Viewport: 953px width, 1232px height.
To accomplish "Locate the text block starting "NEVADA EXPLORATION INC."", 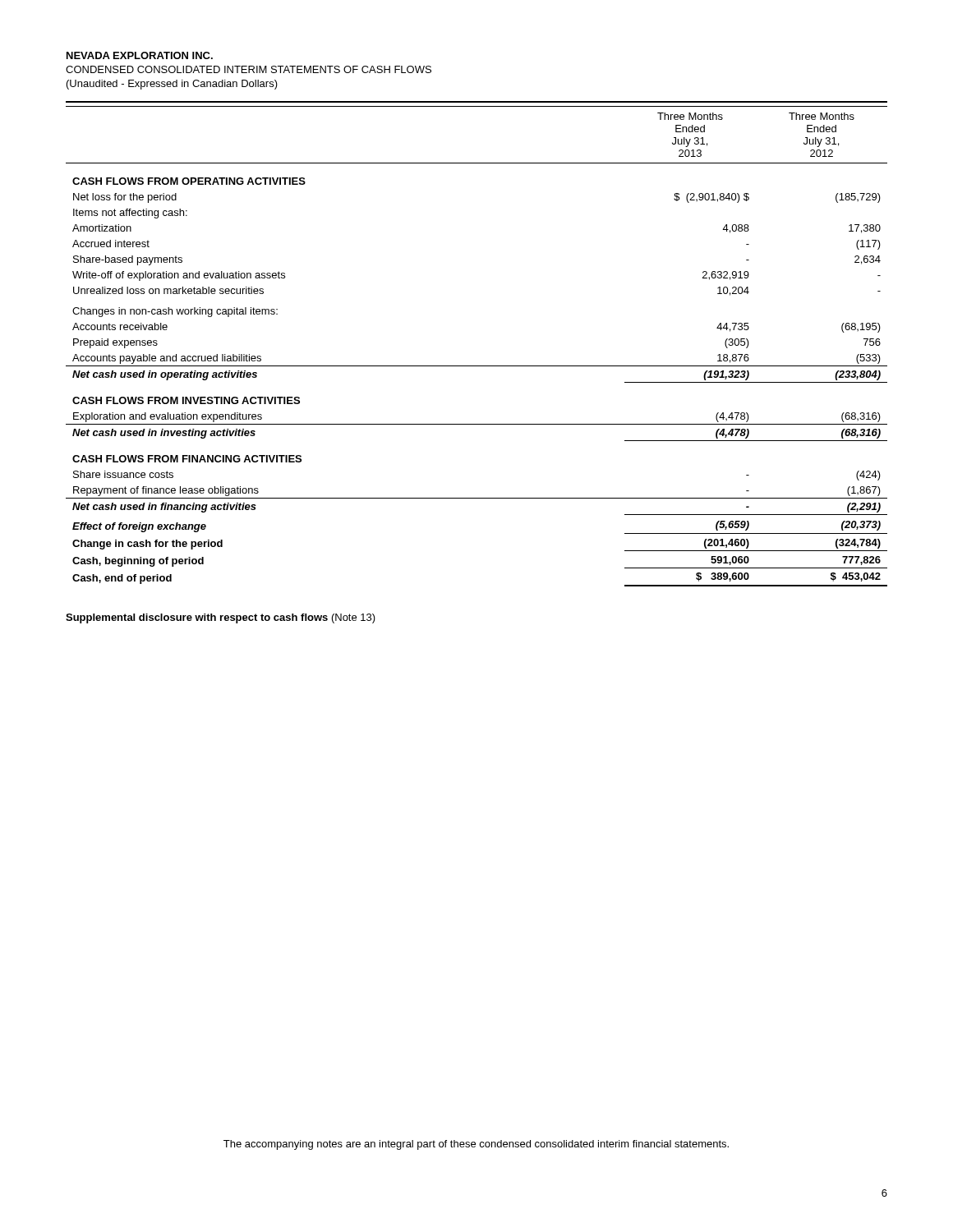I will coord(140,55).
